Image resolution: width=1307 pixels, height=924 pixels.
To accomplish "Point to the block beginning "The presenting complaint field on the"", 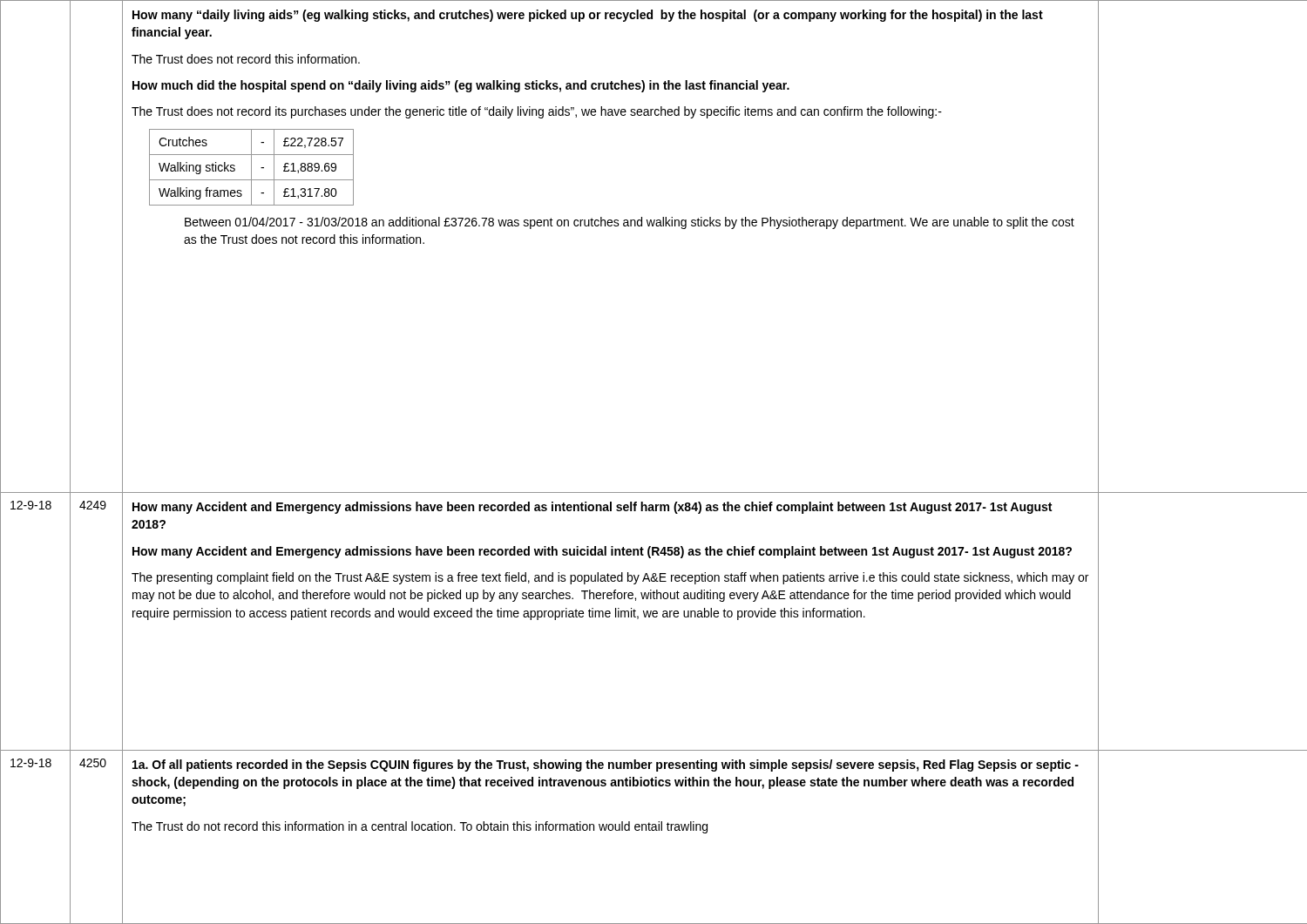I will point(610,595).
